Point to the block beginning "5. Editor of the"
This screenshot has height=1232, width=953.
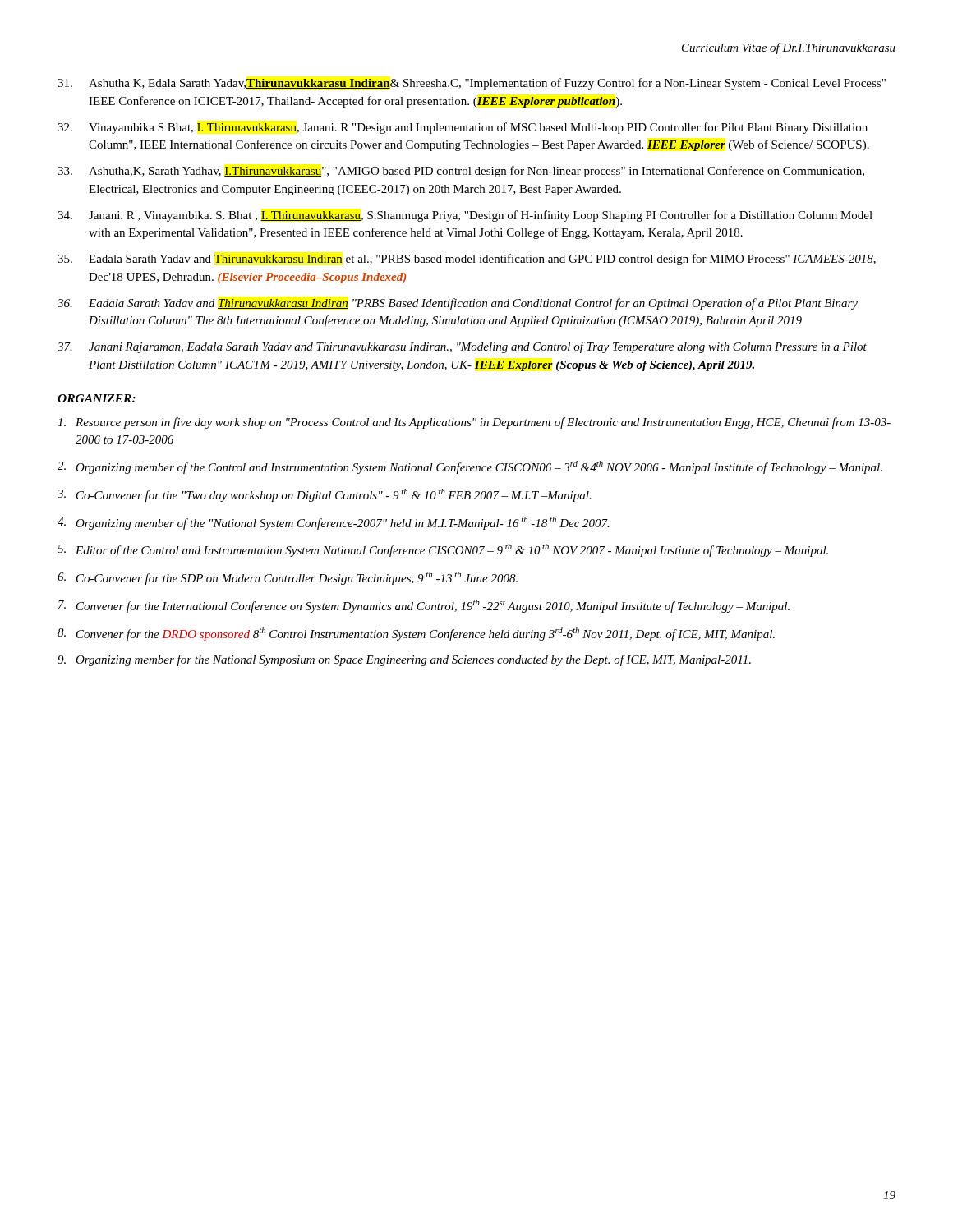[x=476, y=550]
